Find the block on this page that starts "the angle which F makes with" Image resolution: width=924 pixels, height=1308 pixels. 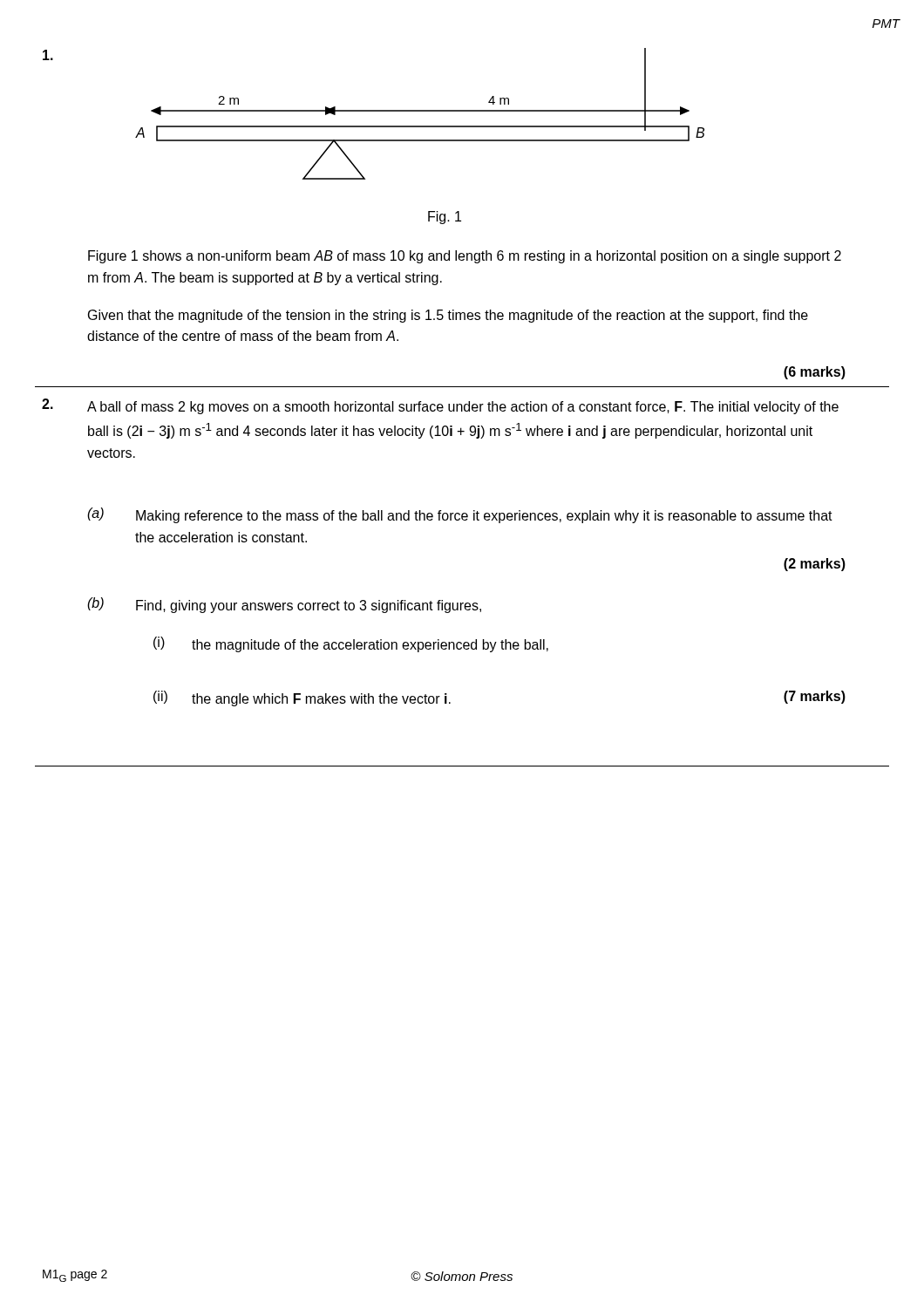(x=322, y=699)
